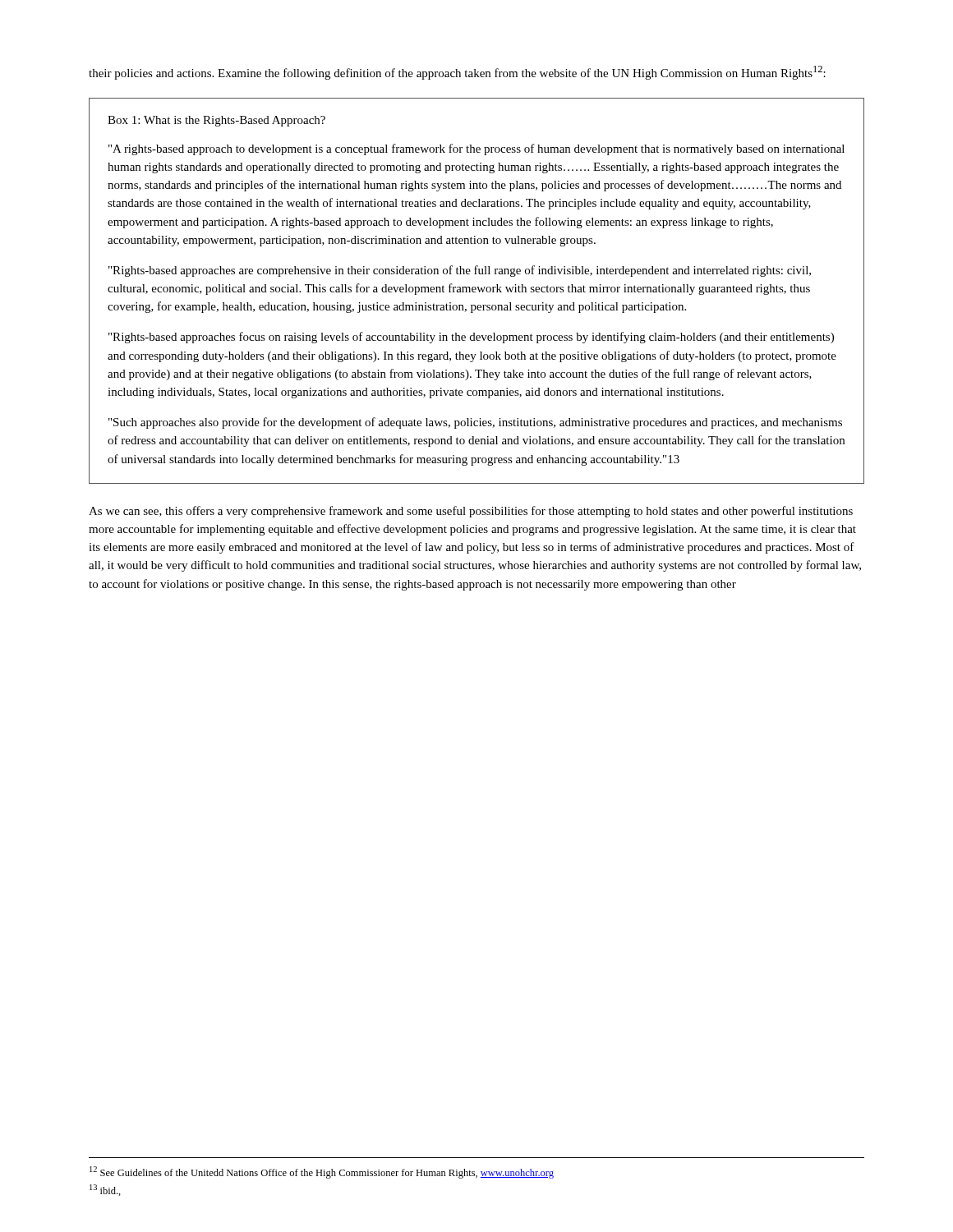The height and width of the screenshot is (1232, 953).
Task: Click the passage that begins "their policies and actions. Examine the following definition"
Action: pyautogui.click(x=476, y=72)
